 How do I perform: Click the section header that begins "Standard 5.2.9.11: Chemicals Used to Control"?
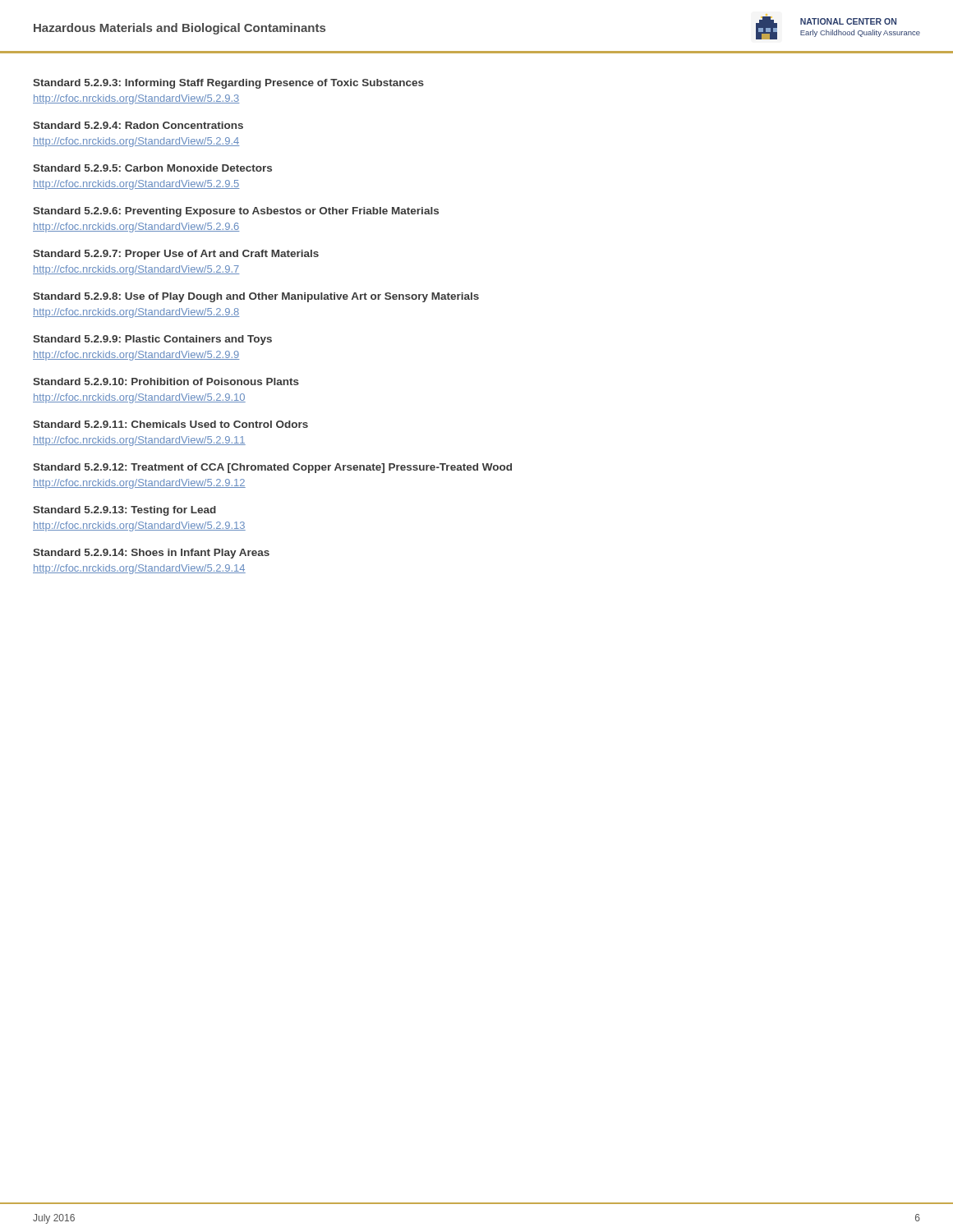pos(170,424)
